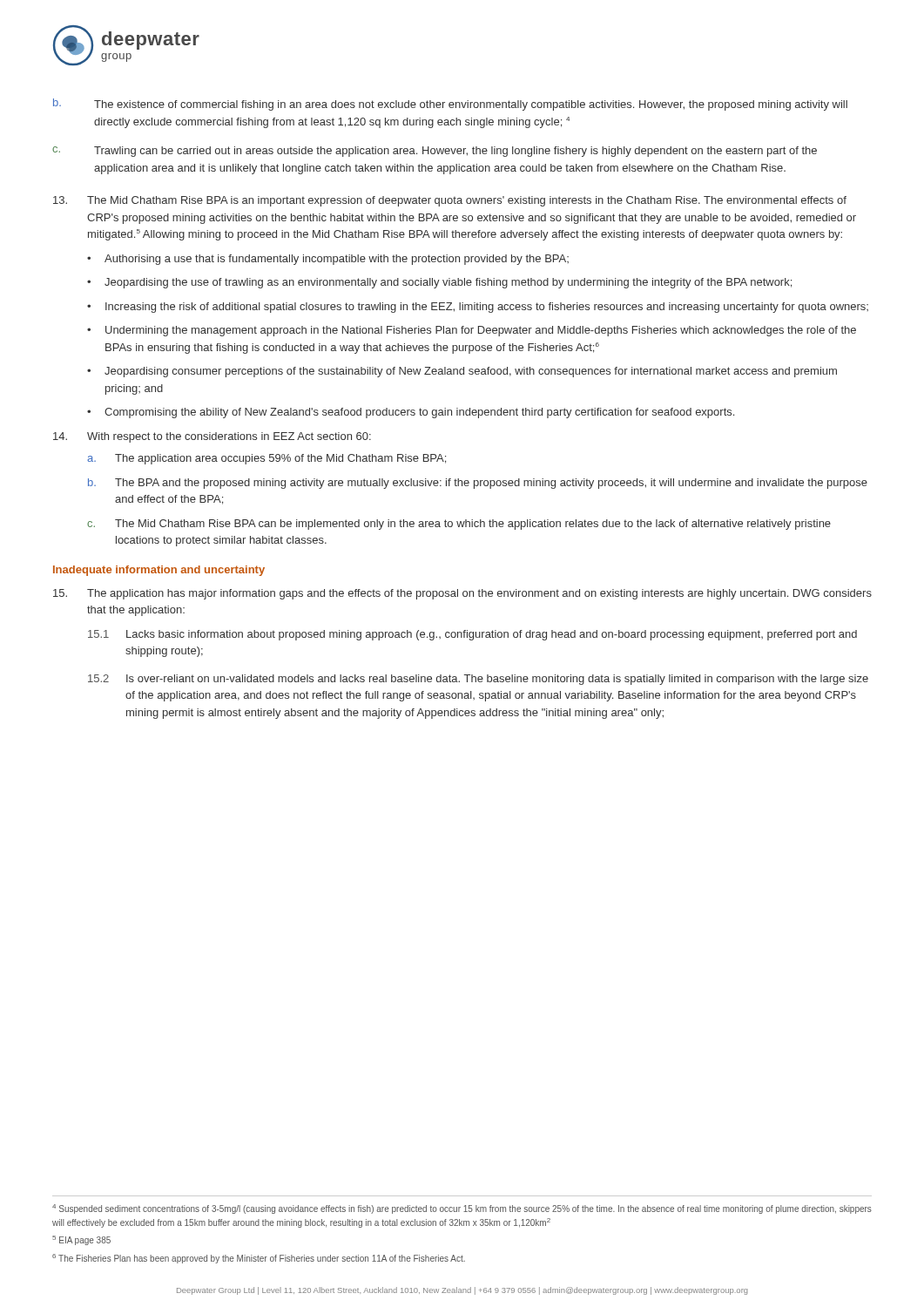Find the element starting "15.2 Is over-reliant on un-validated models and lacks"
Viewport: 924px width, 1307px height.
tap(479, 695)
